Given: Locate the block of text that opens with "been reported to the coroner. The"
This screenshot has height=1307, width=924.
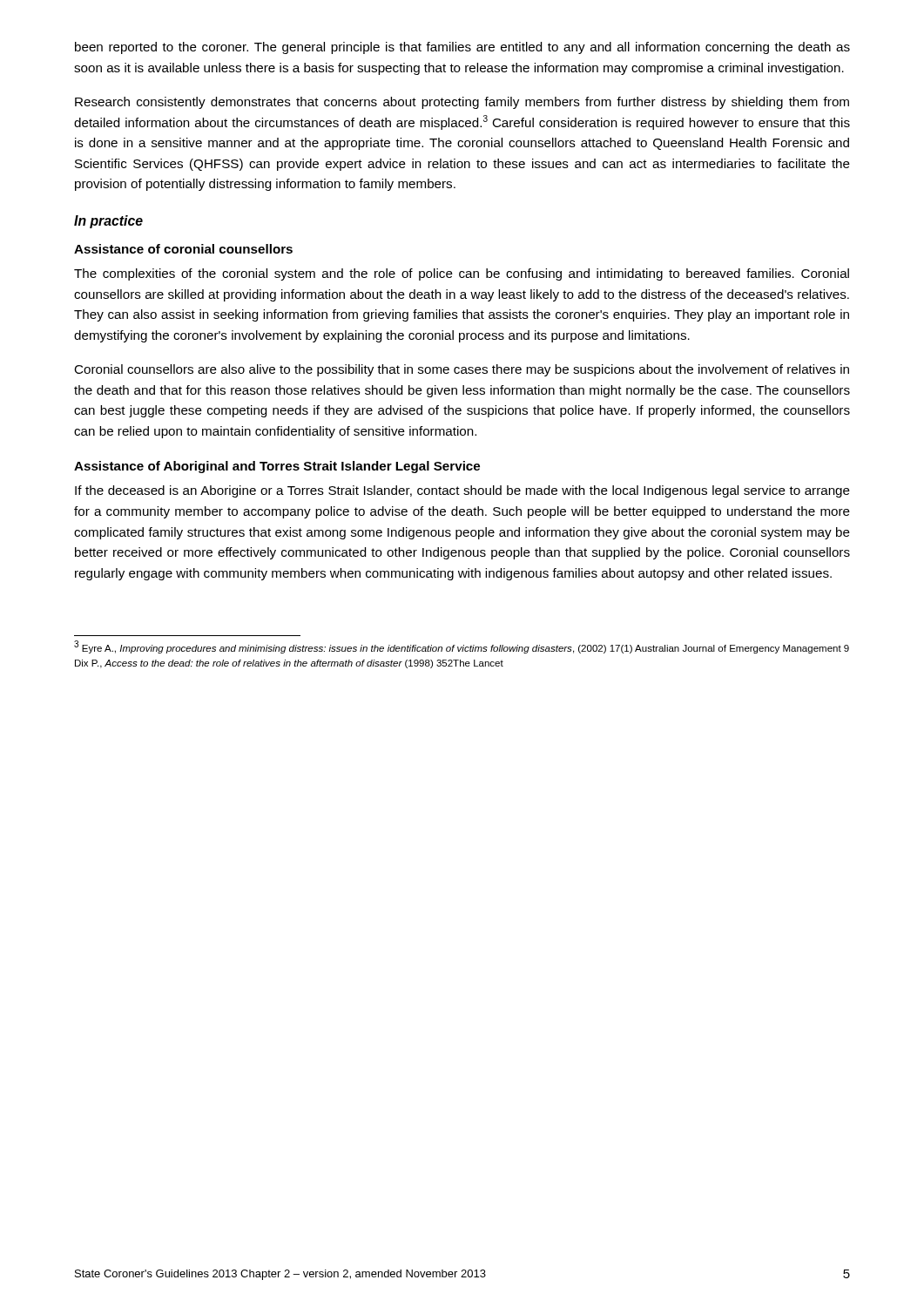Looking at the screenshot, I should [462, 57].
